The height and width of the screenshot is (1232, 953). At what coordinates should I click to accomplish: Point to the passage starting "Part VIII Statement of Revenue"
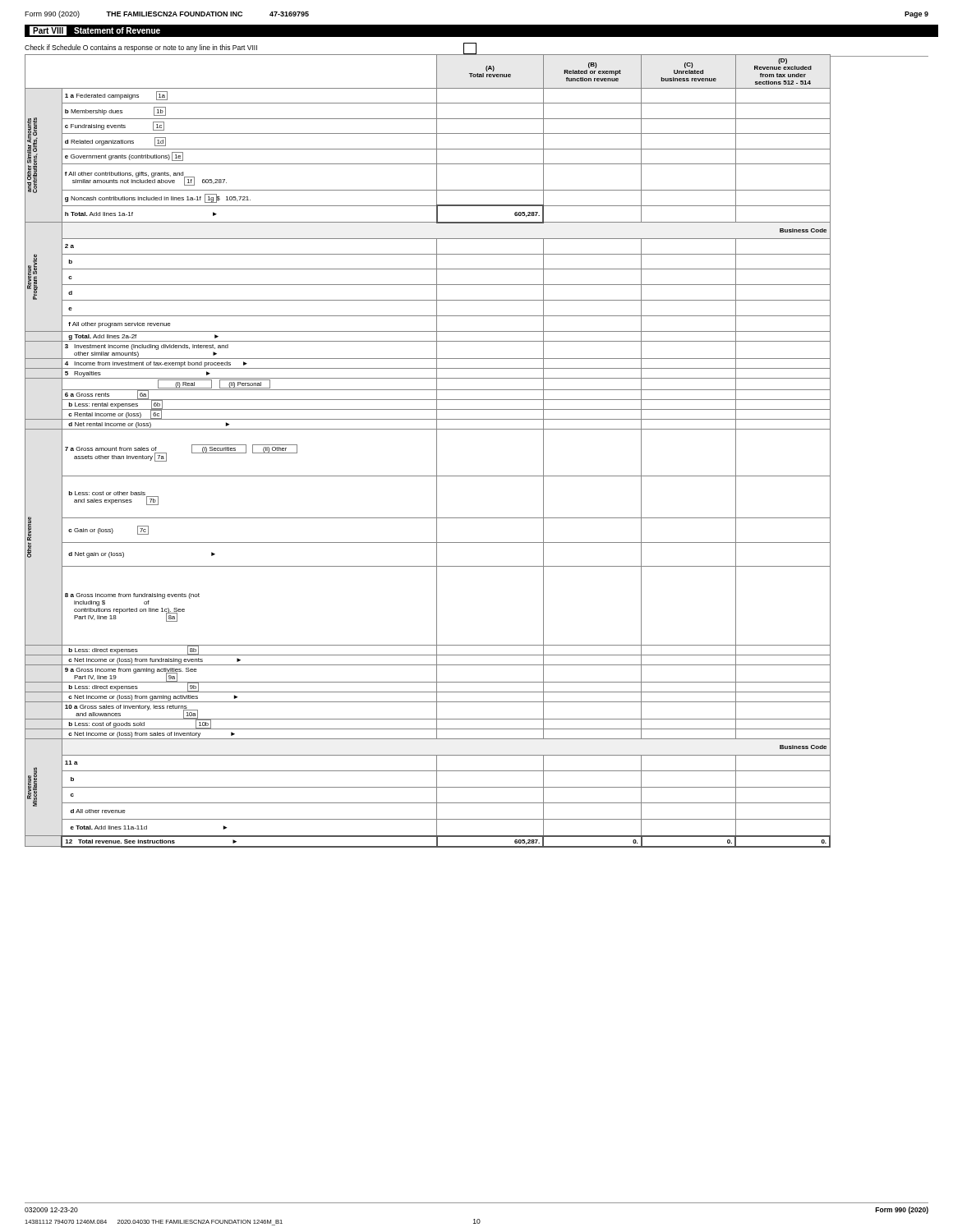(95, 31)
